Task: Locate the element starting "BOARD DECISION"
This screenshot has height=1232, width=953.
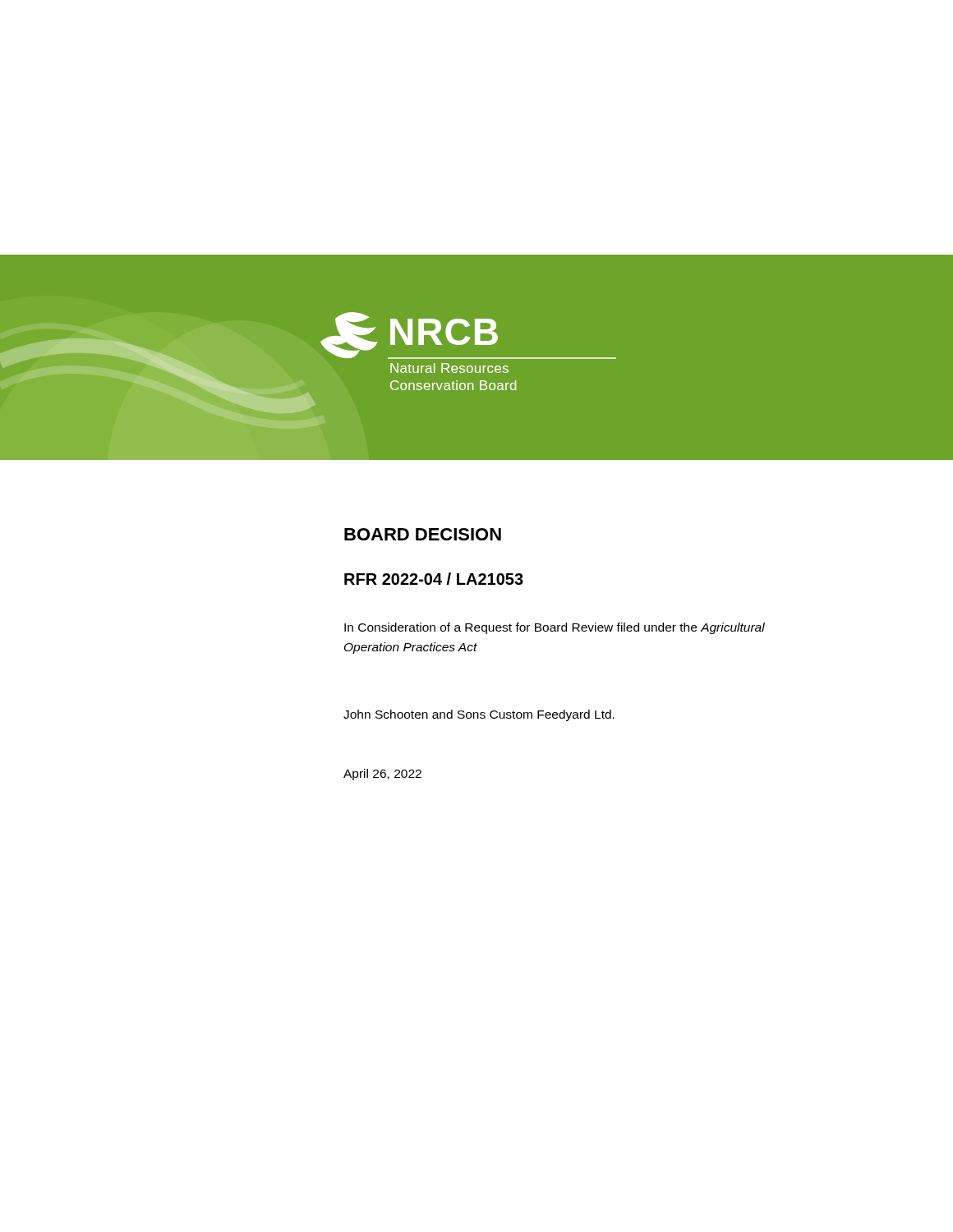Action: [423, 534]
